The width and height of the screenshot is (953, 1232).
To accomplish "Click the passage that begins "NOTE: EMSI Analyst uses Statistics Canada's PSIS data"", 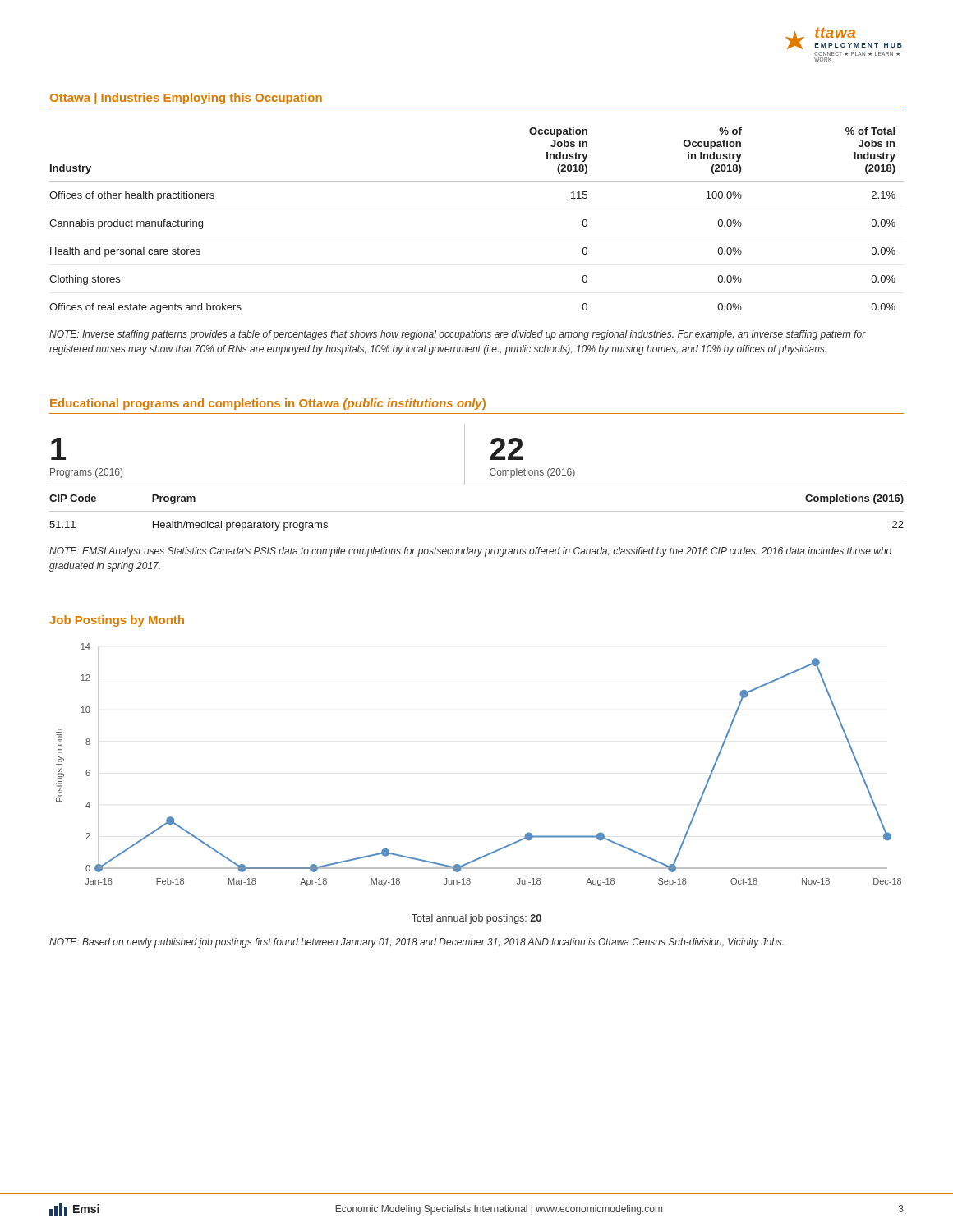I will (x=476, y=558).
